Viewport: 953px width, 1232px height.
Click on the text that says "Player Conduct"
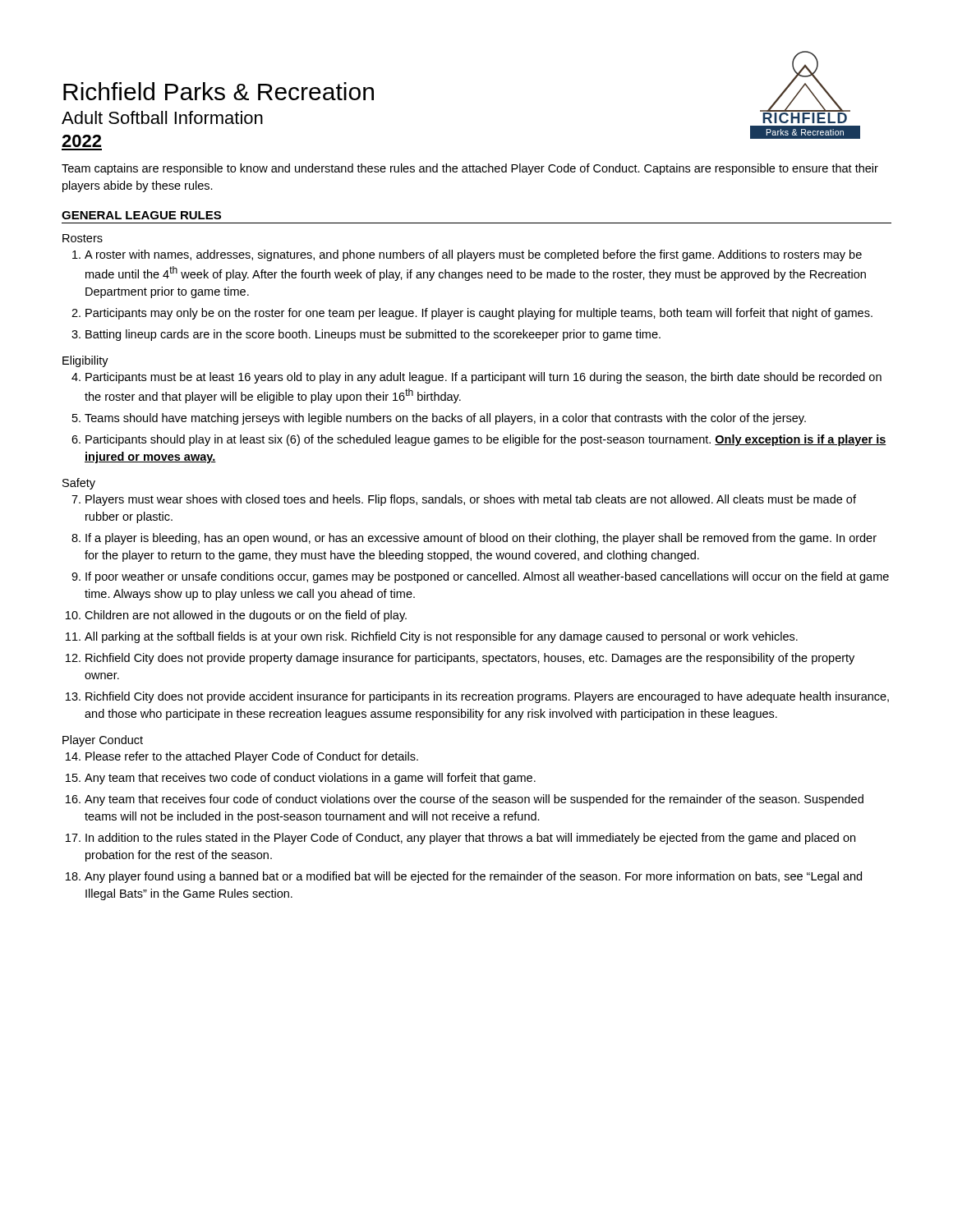point(102,740)
